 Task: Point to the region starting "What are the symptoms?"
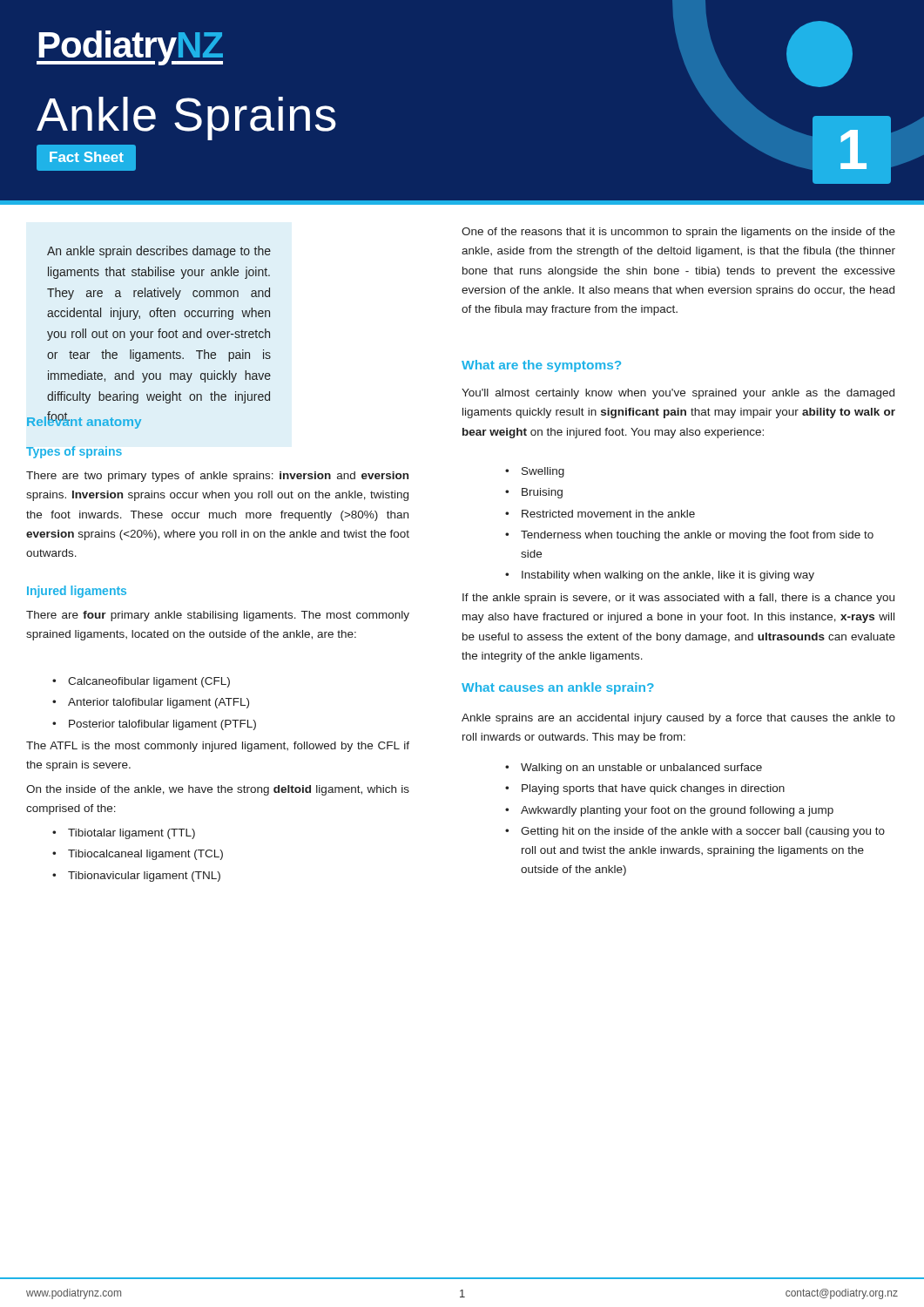click(542, 365)
